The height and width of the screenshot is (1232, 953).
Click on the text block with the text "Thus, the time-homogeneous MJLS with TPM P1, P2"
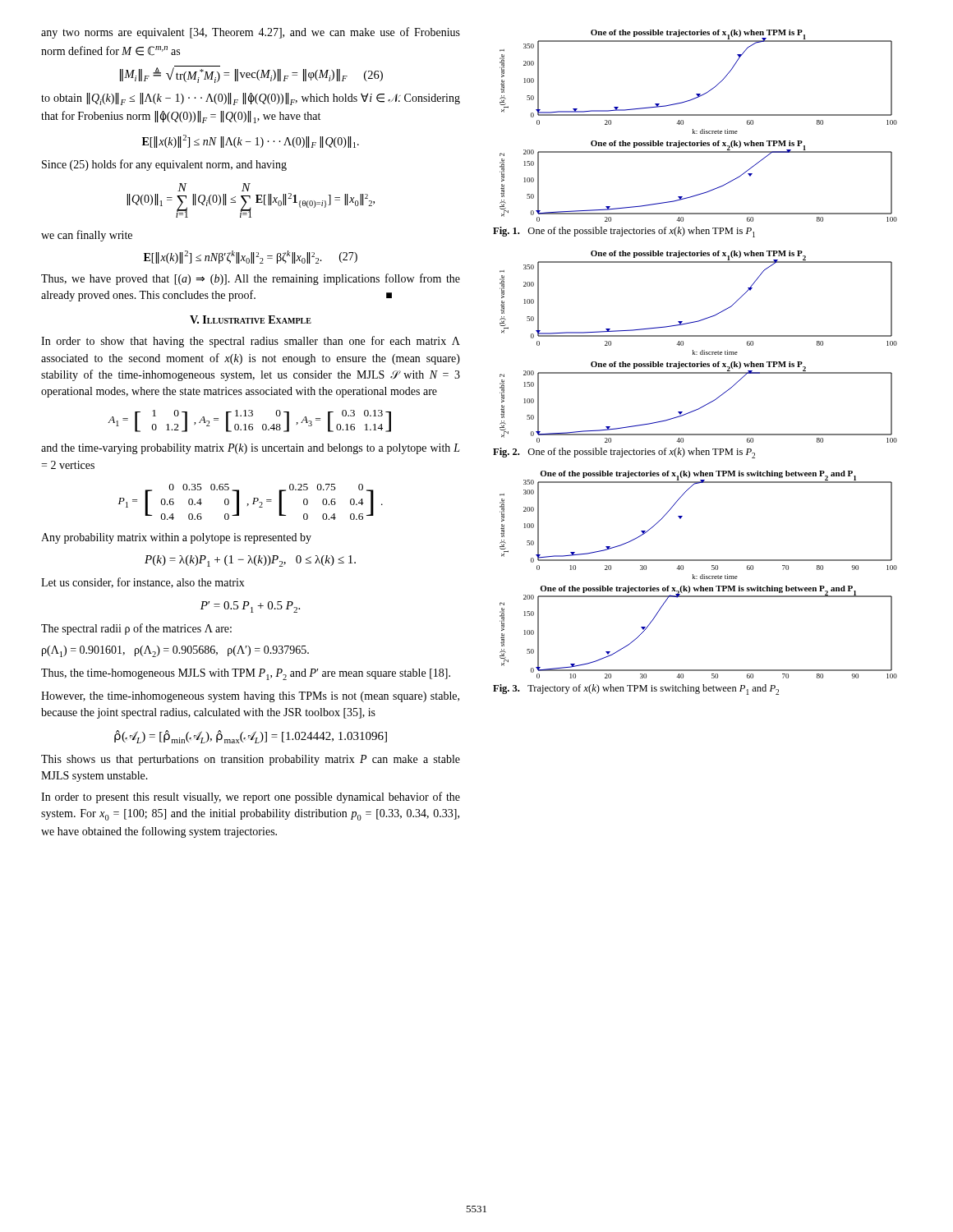(251, 674)
